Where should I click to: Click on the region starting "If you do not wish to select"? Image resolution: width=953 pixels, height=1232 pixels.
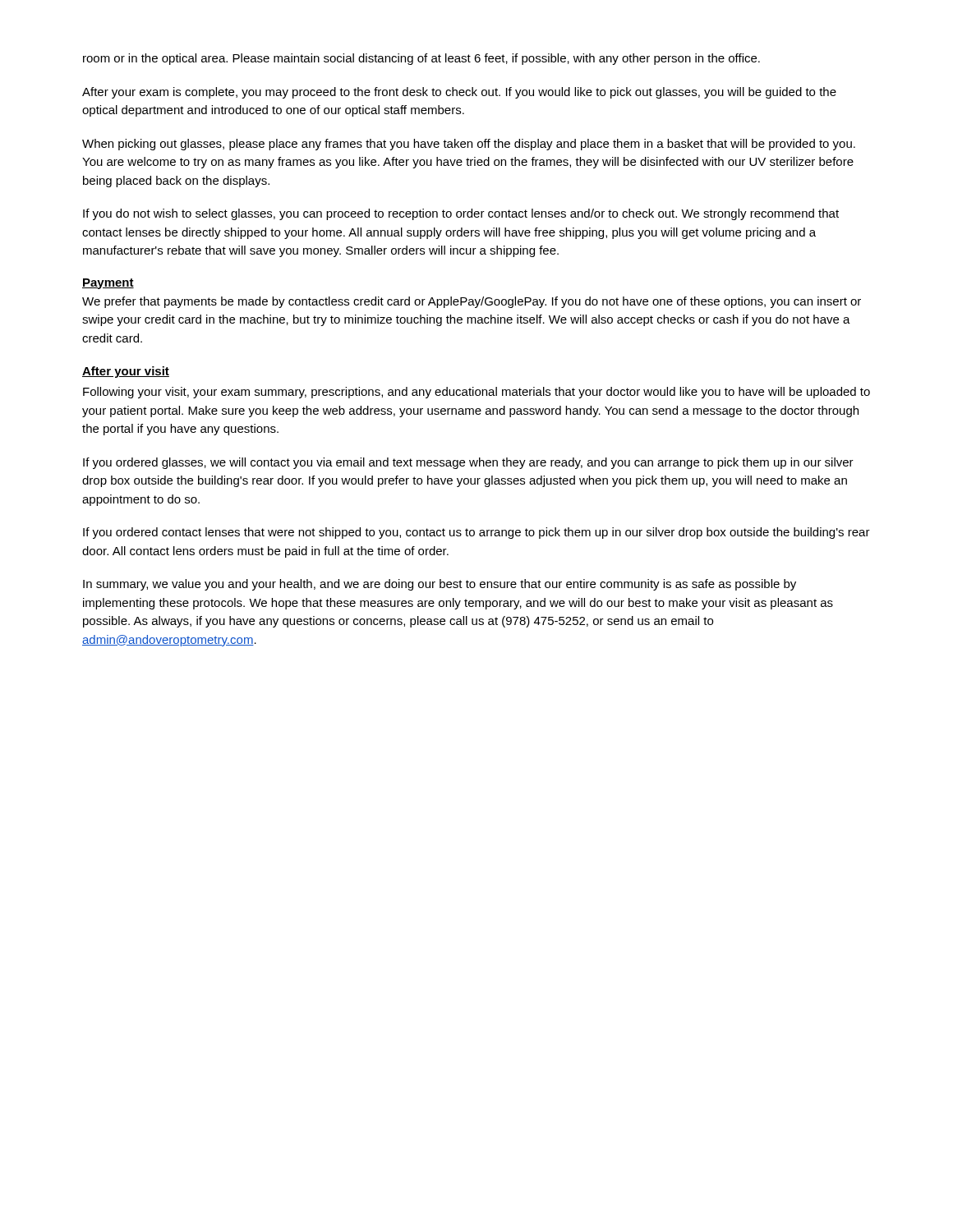click(460, 232)
